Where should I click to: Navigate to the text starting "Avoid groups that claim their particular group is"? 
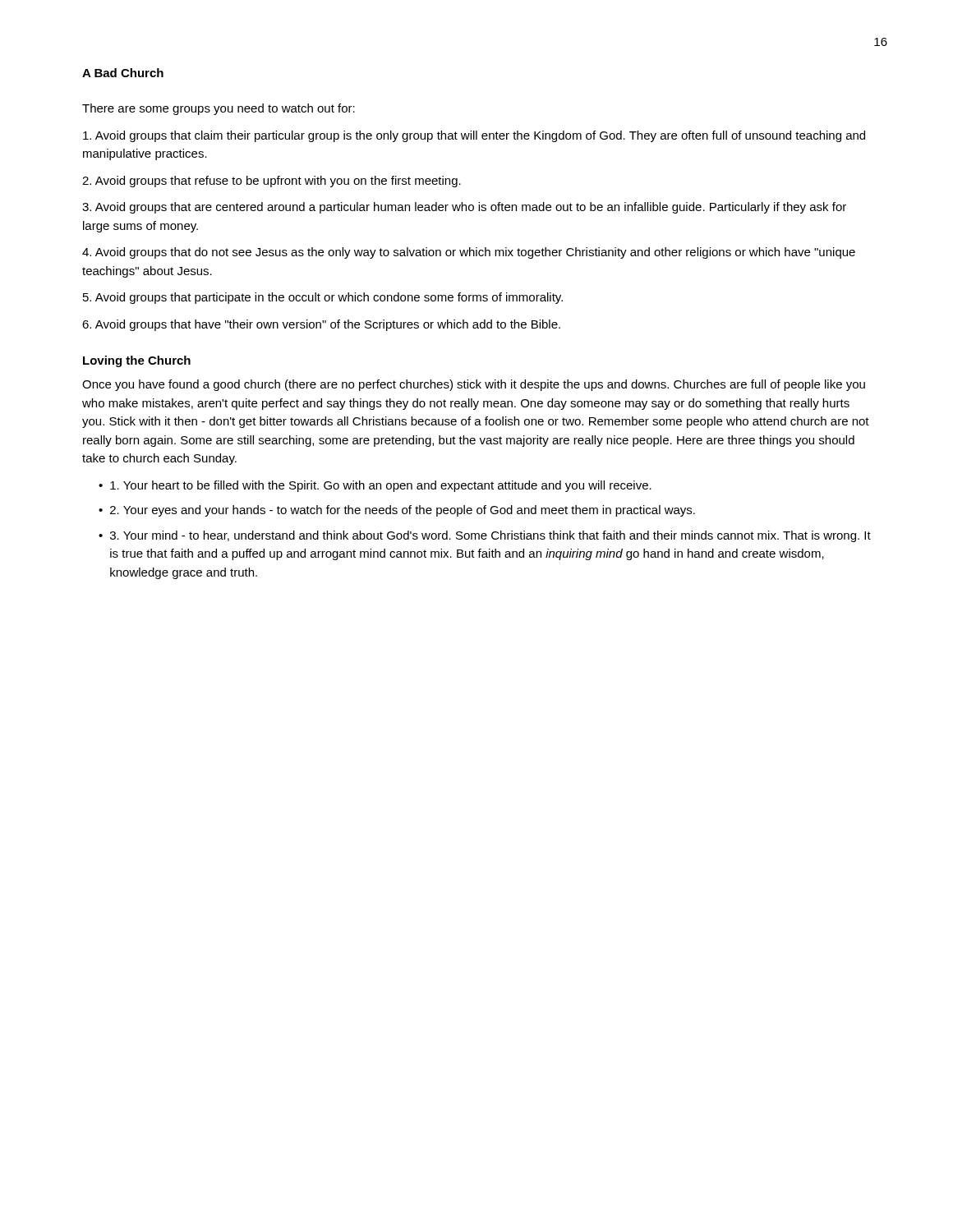tap(474, 144)
